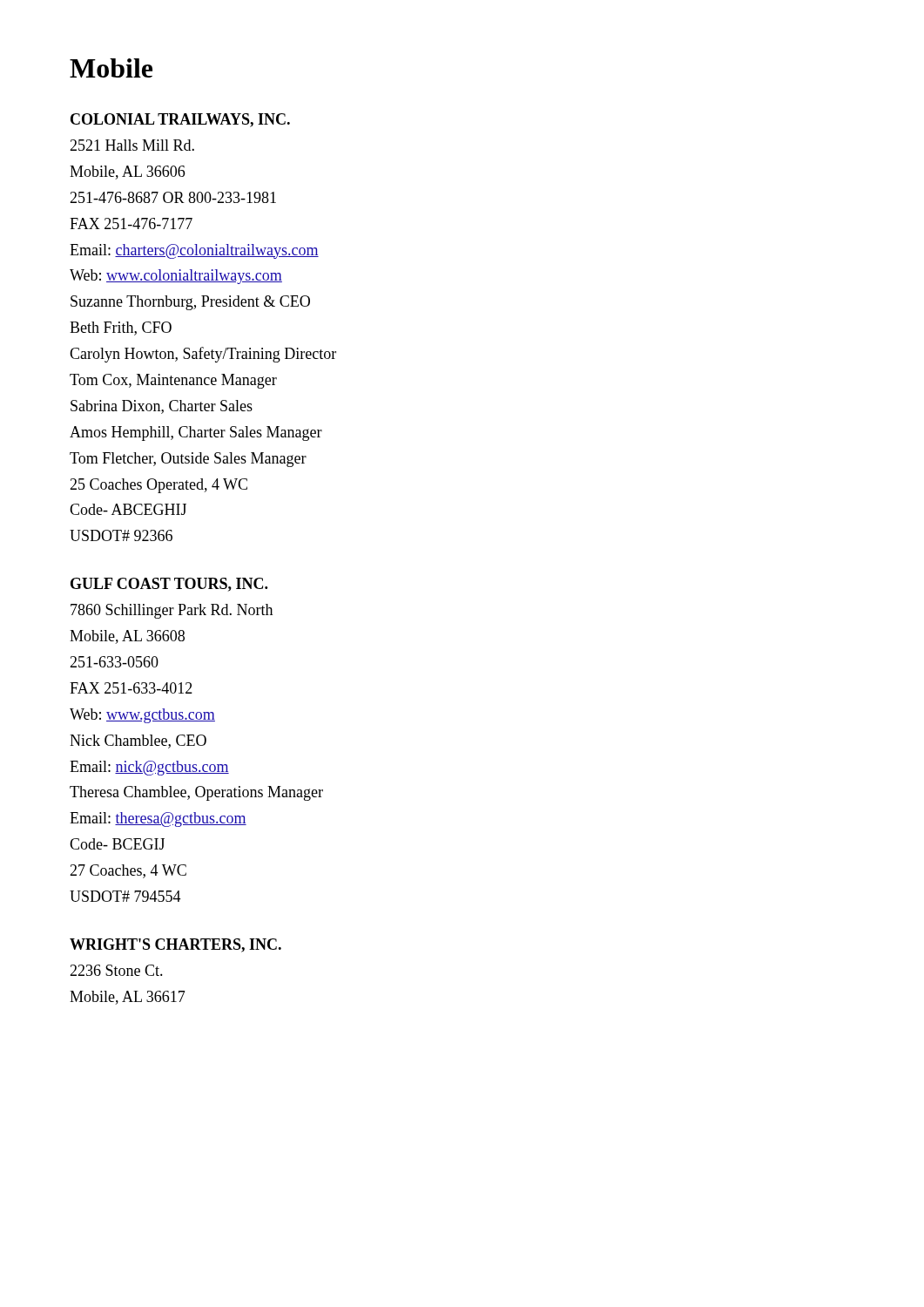Click where it says "GULF COAST TOURS, INC."

point(169,584)
